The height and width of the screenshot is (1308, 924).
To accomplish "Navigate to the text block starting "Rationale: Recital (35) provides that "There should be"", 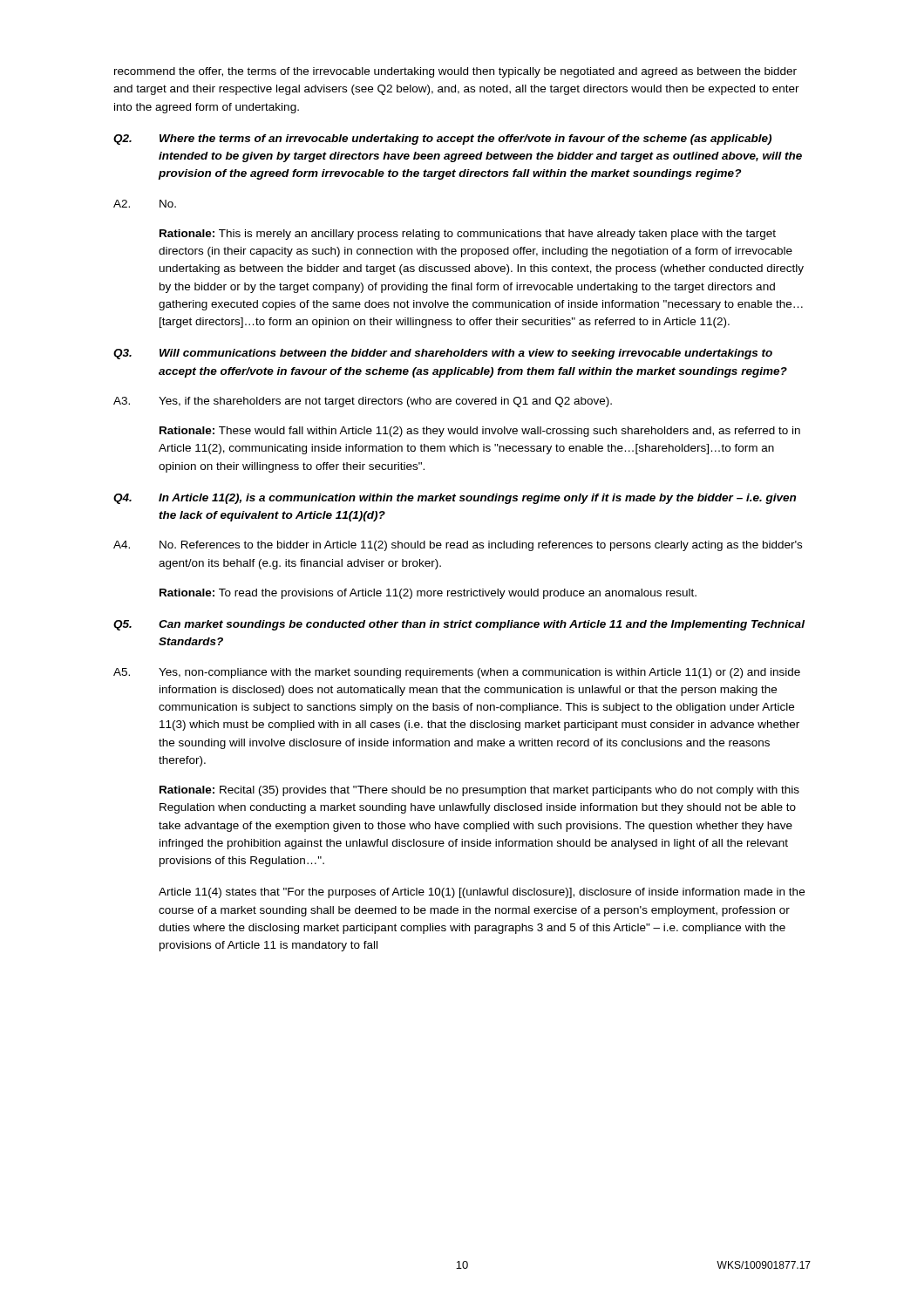I will tap(479, 825).
